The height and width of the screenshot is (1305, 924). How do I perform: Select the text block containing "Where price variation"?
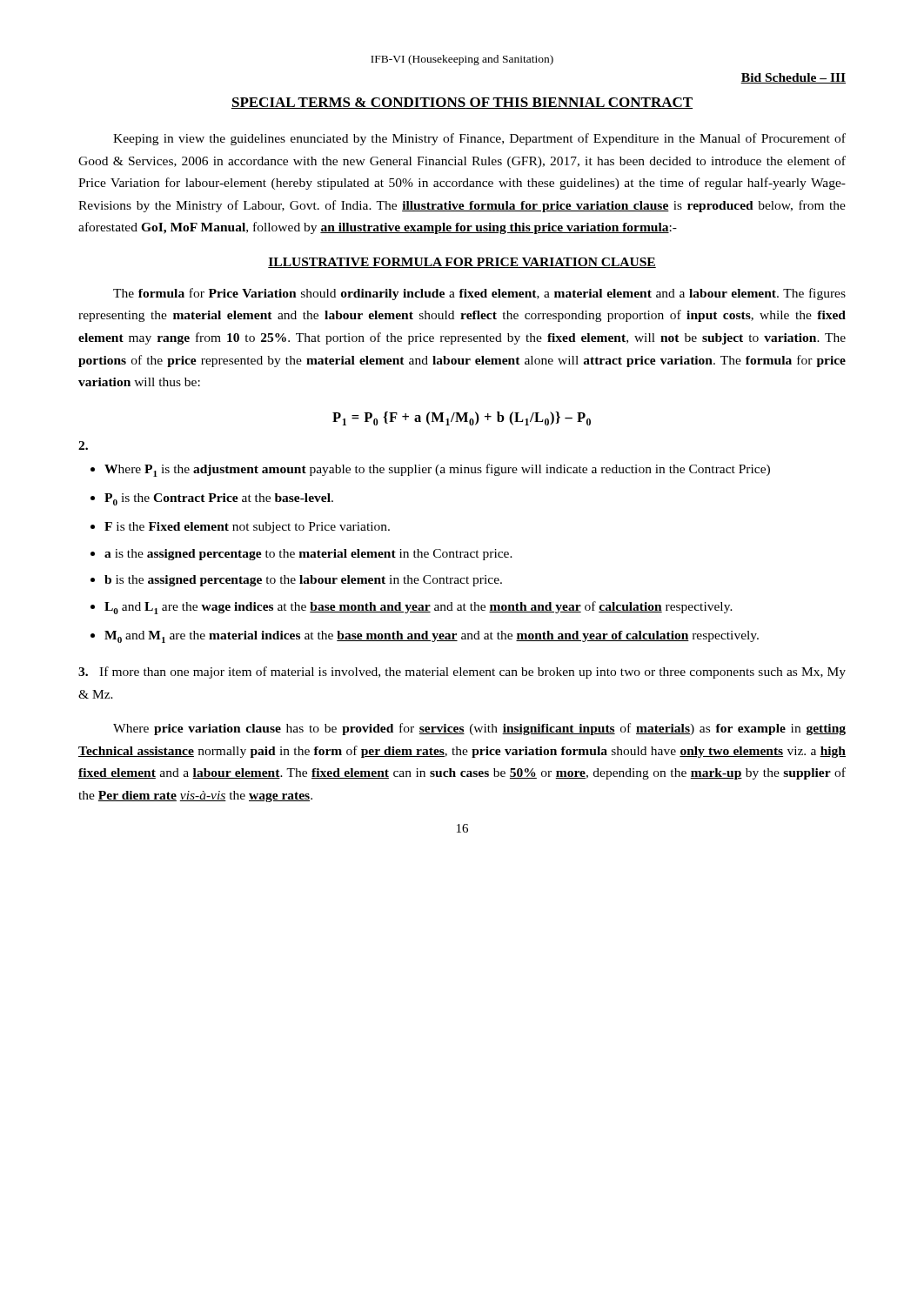(x=462, y=761)
